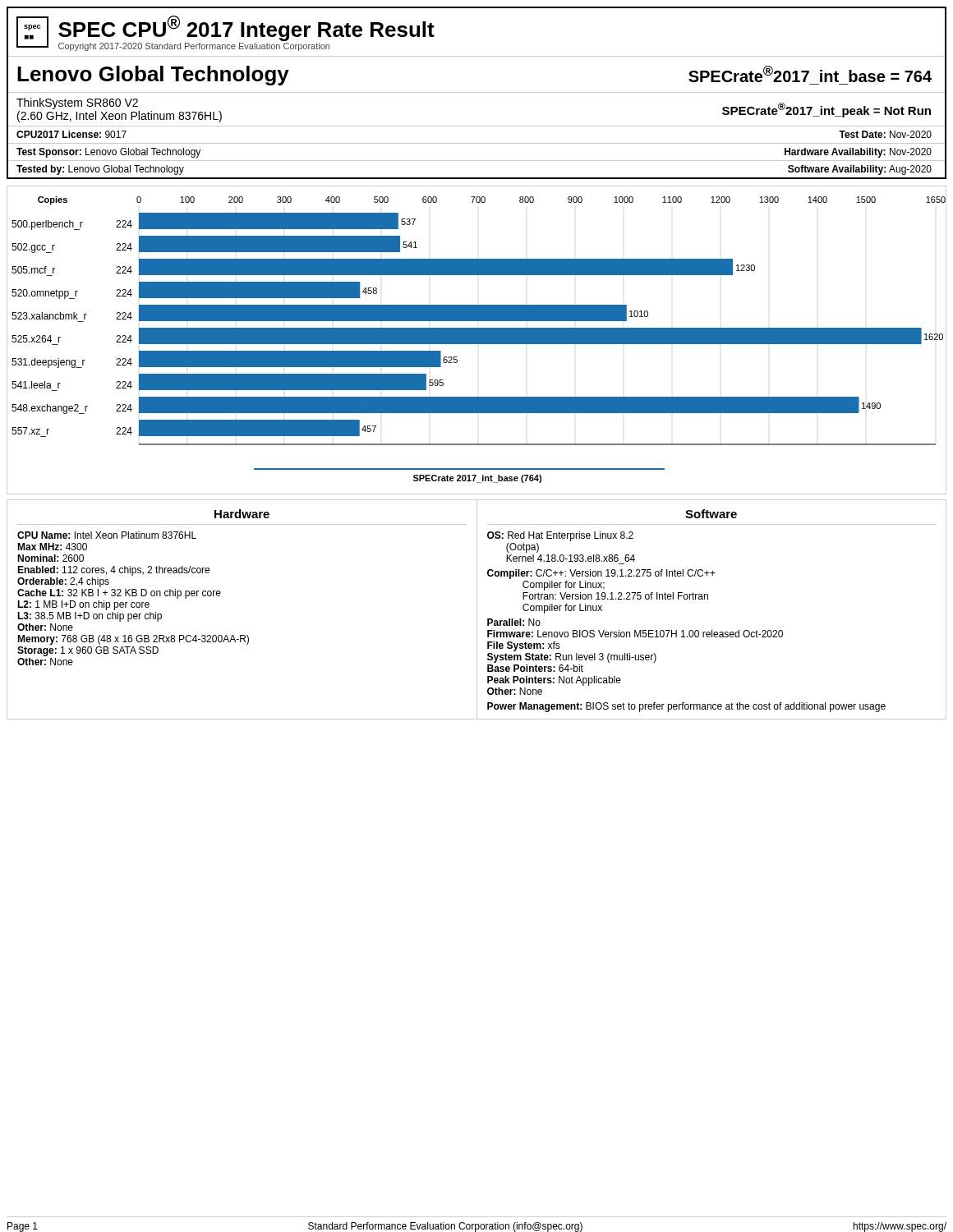Locate the text block containing "Hardware CPU Name:"
The height and width of the screenshot is (1232, 953).
(x=242, y=514)
